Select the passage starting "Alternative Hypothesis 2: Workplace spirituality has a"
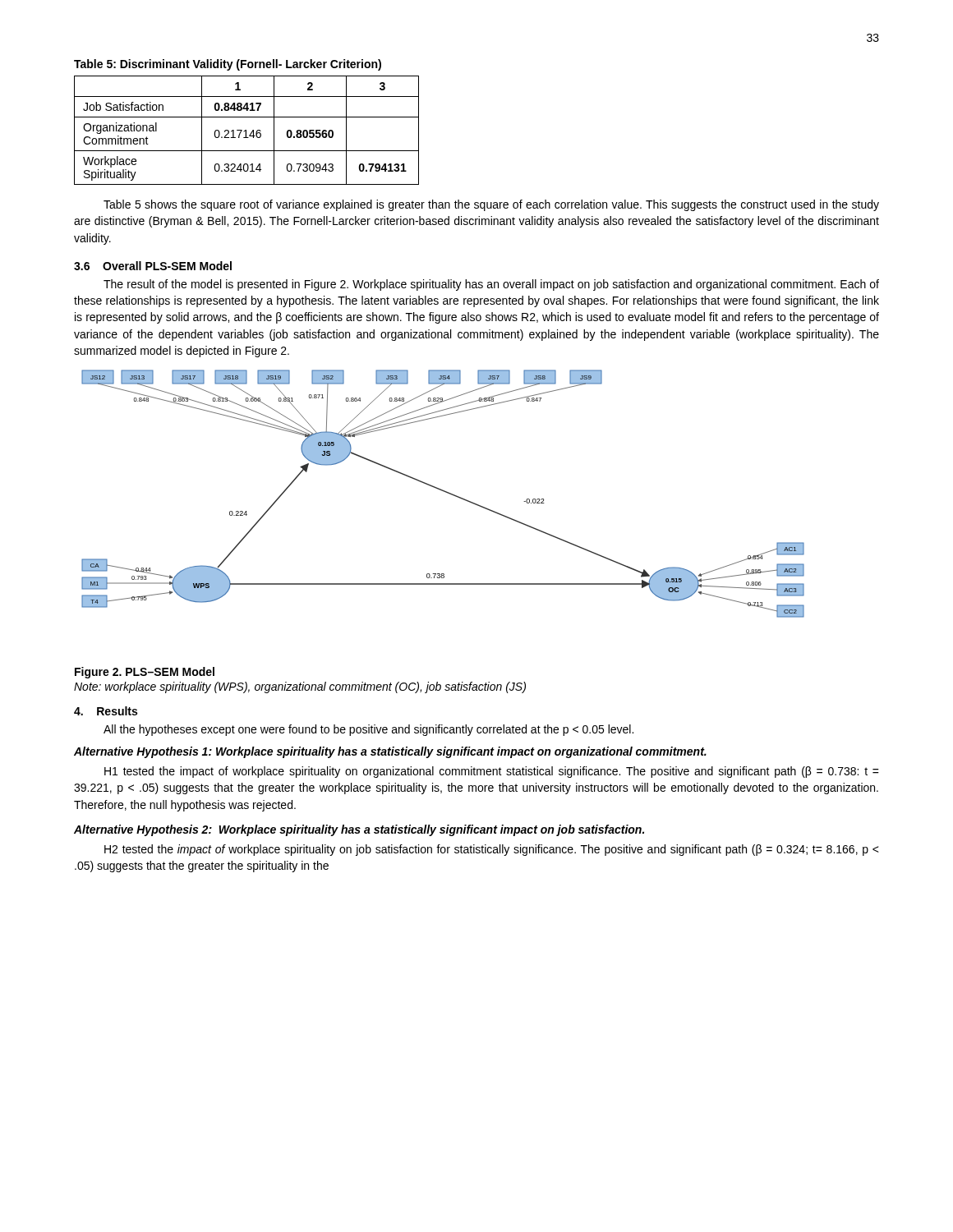 [360, 829]
